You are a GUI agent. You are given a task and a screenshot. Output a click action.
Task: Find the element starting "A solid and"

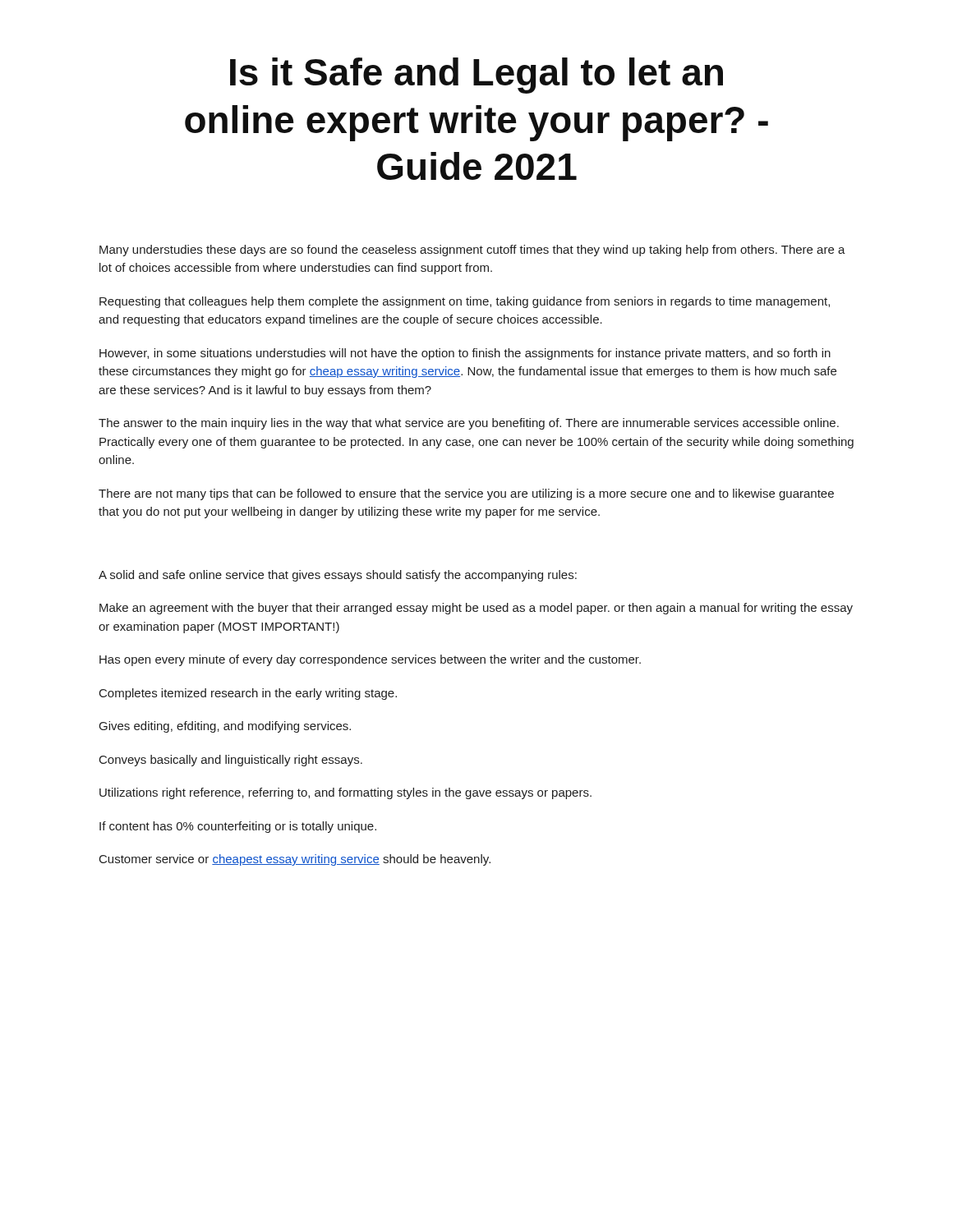[338, 574]
